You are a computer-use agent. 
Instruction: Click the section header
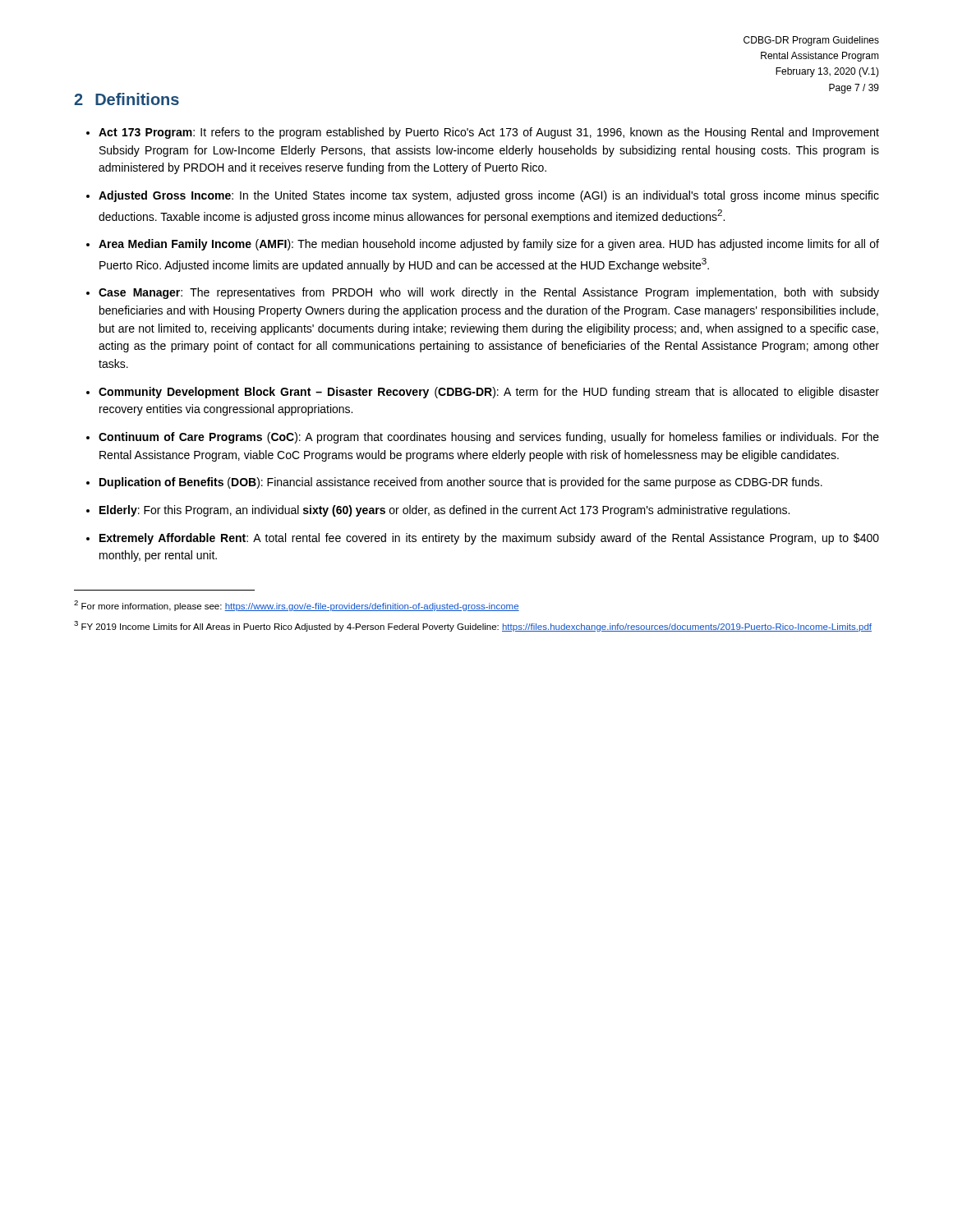pos(476,100)
